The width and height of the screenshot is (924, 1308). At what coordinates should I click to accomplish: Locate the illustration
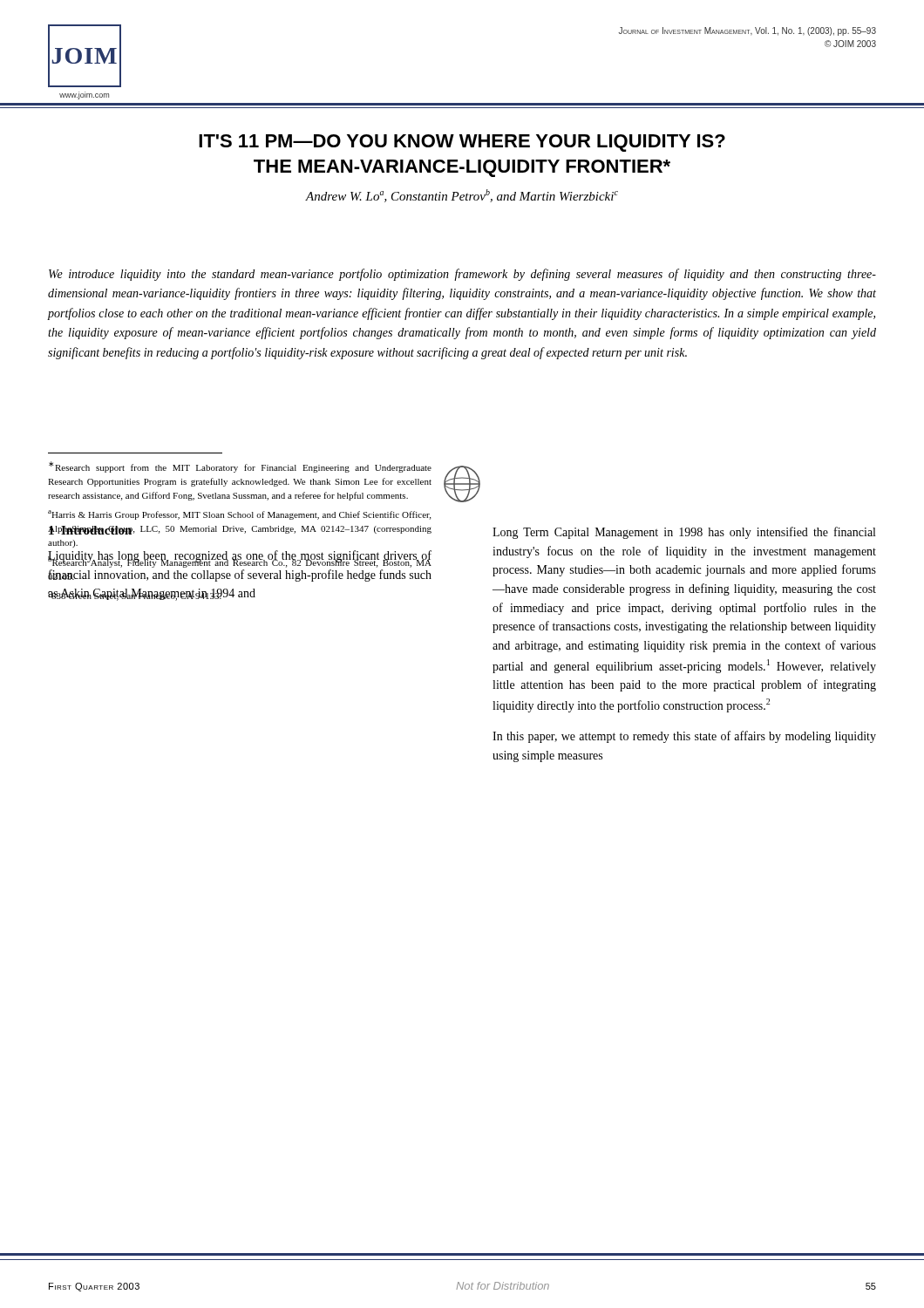click(462, 486)
